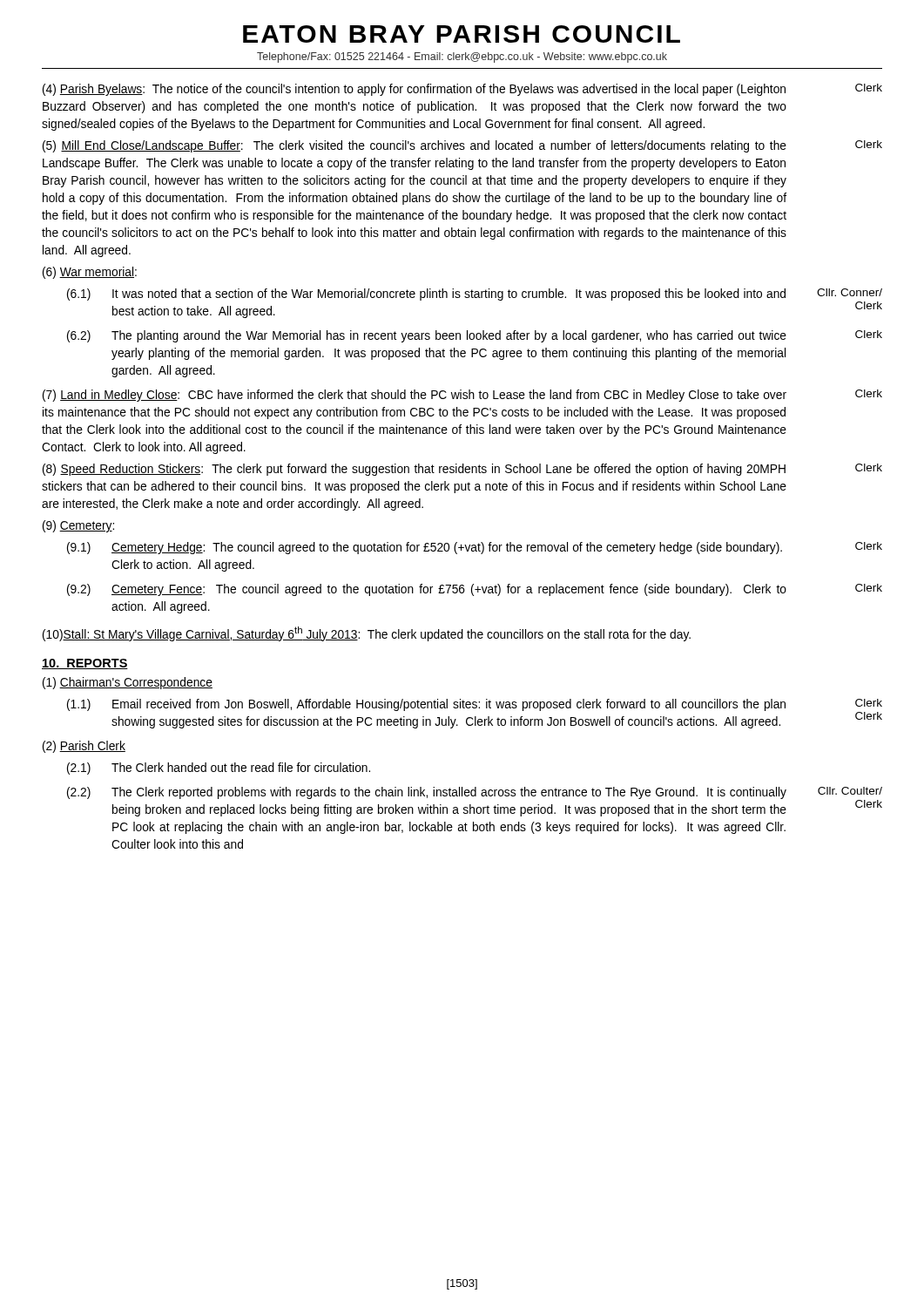Point to the block beginning "(10)Stall: St Mary's"

pos(418,633)
